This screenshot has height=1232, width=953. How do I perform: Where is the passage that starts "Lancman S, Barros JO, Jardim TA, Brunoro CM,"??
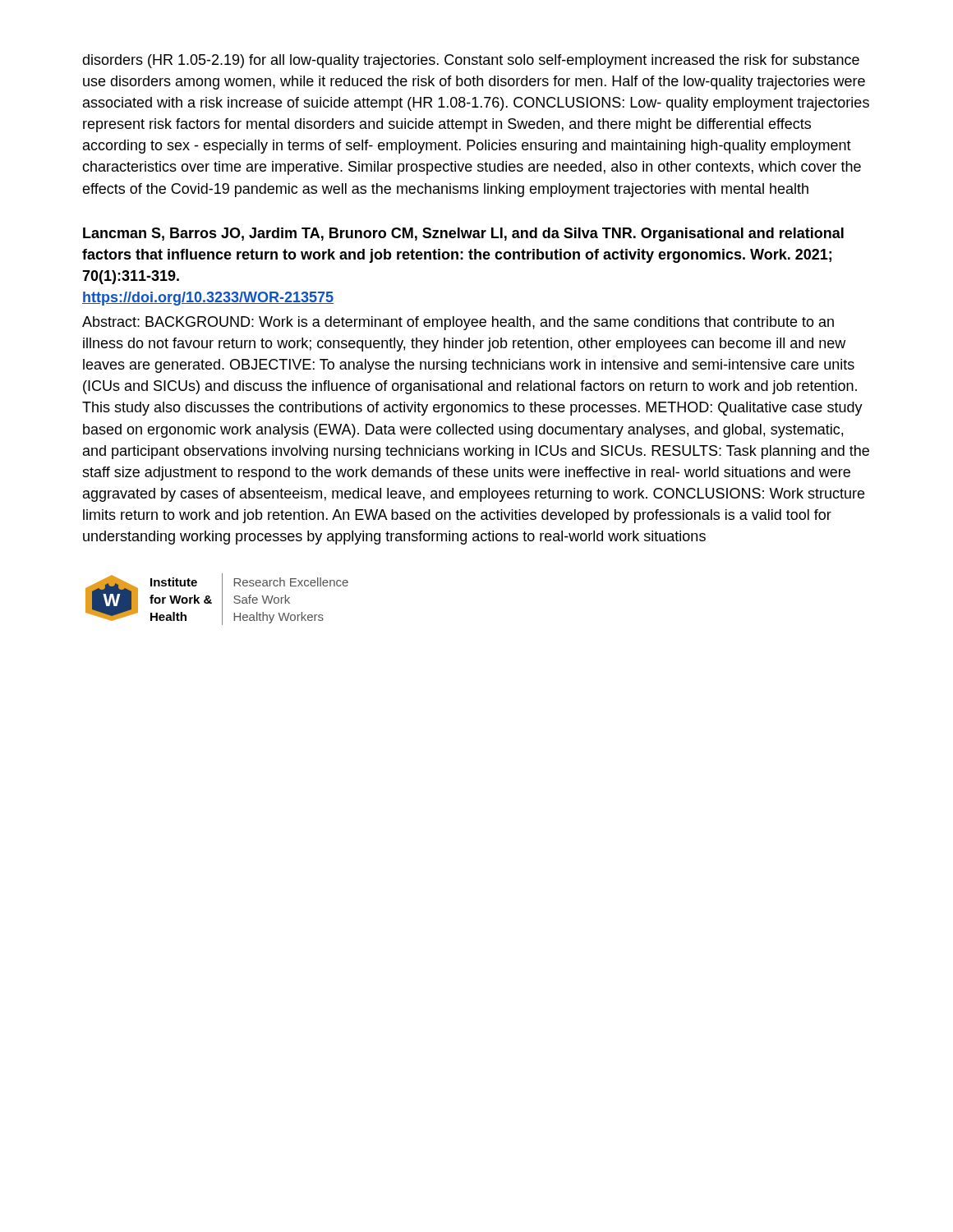(x=463, y=265)
